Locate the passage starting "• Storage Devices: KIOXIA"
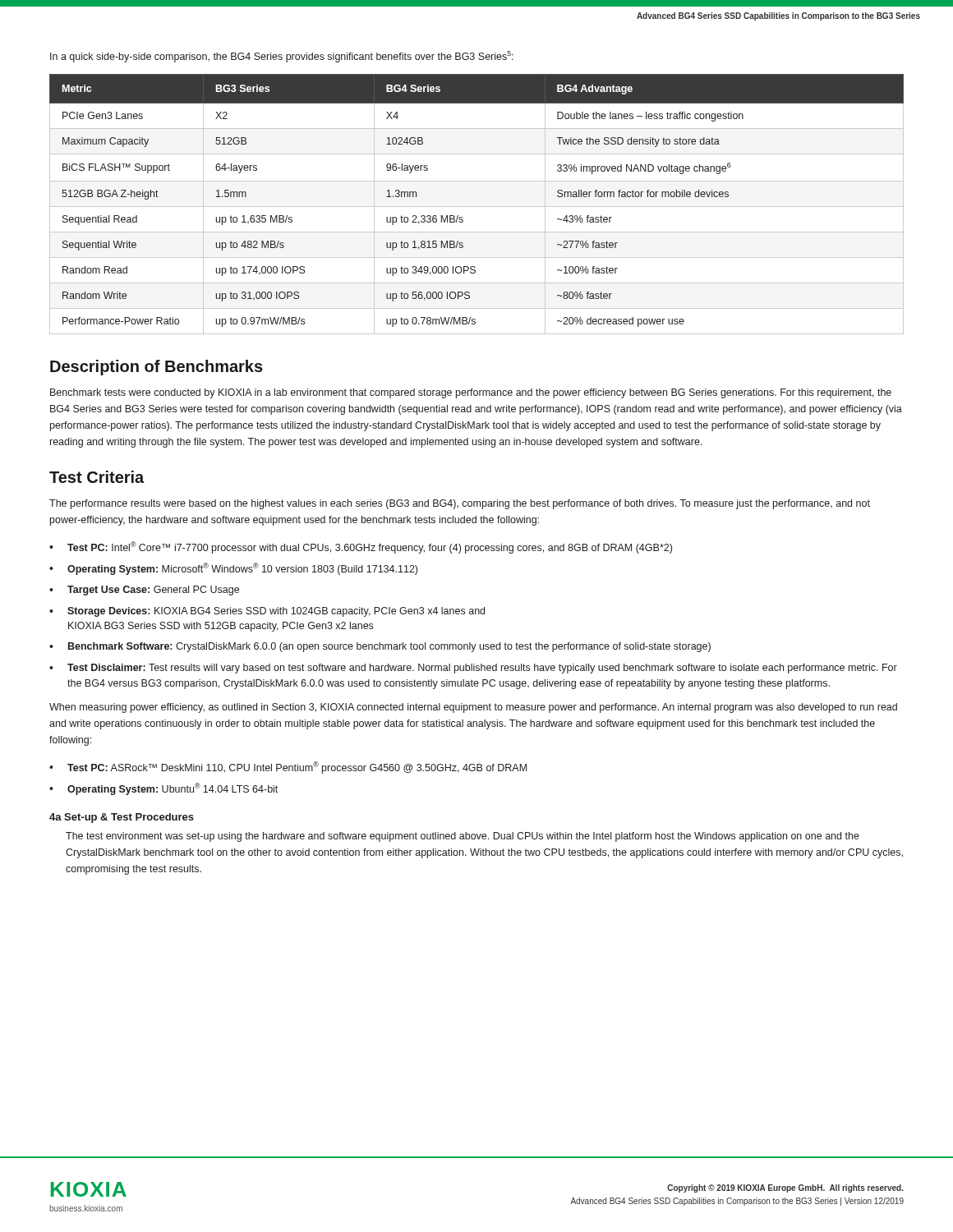The width and height of the screenshot is (953, 1232). pyautogui.click(x=476, y=619)
